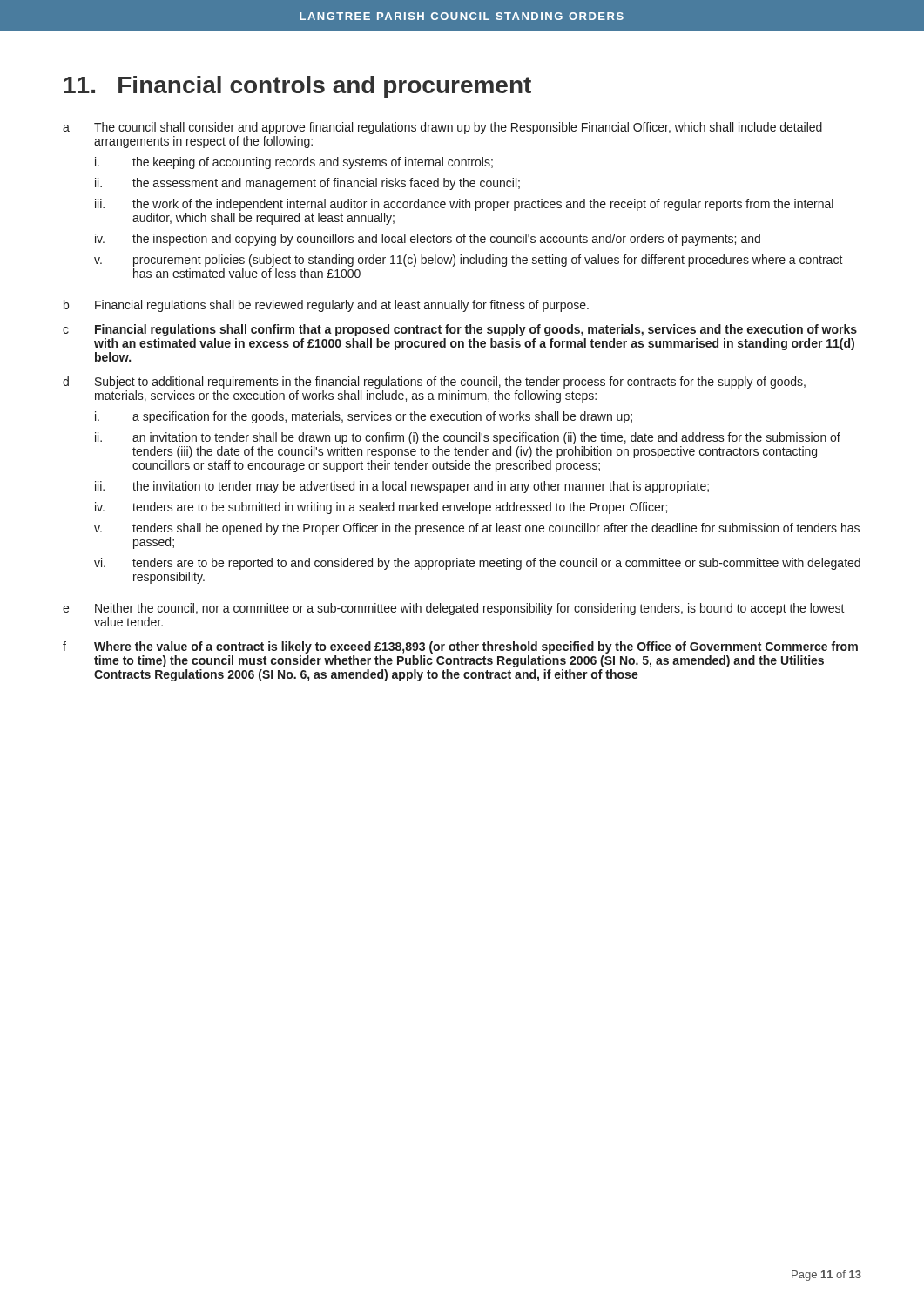Navigate to the block starting "e Neither the council, nor a committee"
This screenshot has height=1307, width=924.
click(x=462, y=615)
